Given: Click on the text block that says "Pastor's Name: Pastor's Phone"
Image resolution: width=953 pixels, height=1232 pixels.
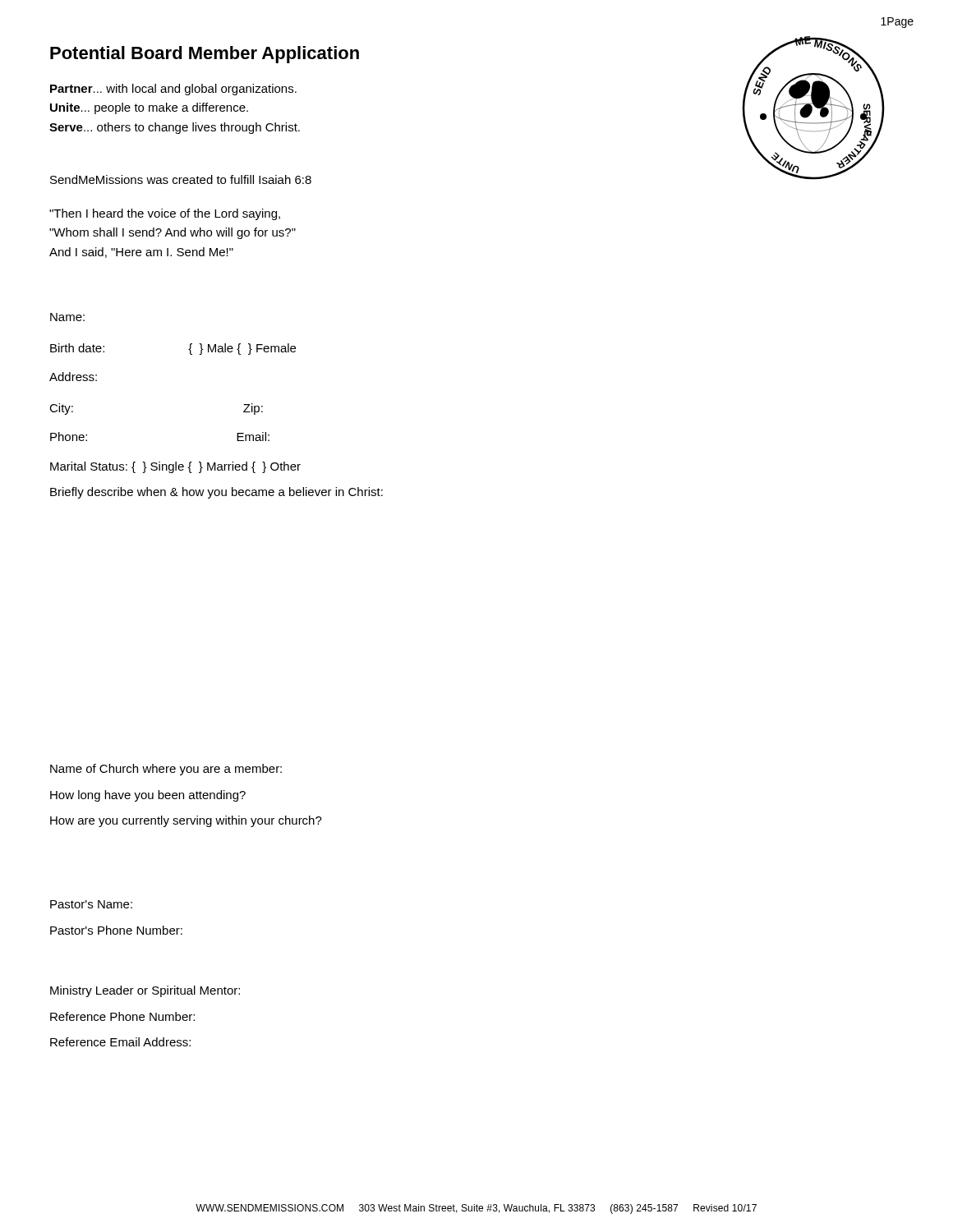Looking at the screenshot, I should 116,917.
